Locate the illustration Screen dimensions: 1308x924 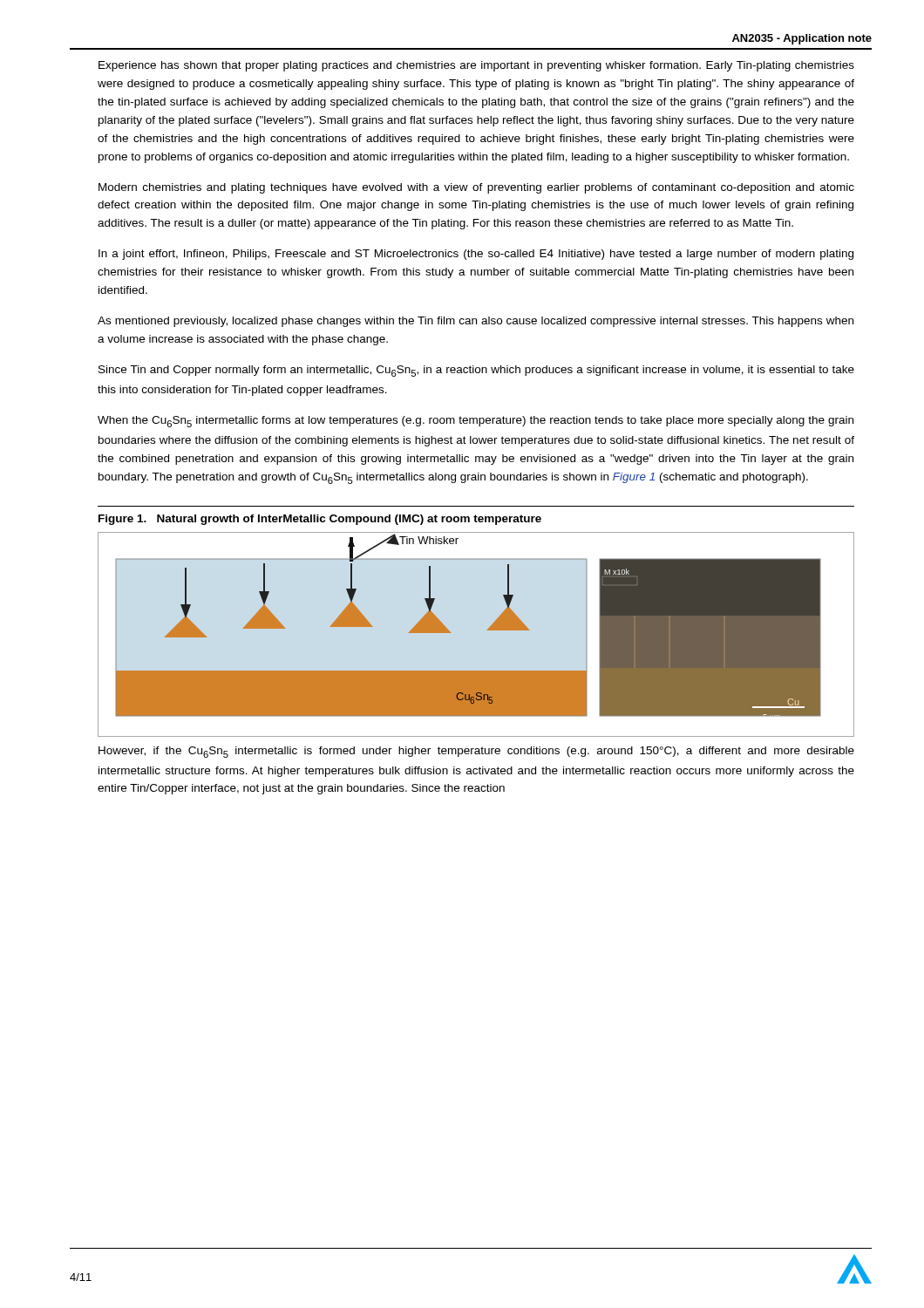tap(476, 634)
